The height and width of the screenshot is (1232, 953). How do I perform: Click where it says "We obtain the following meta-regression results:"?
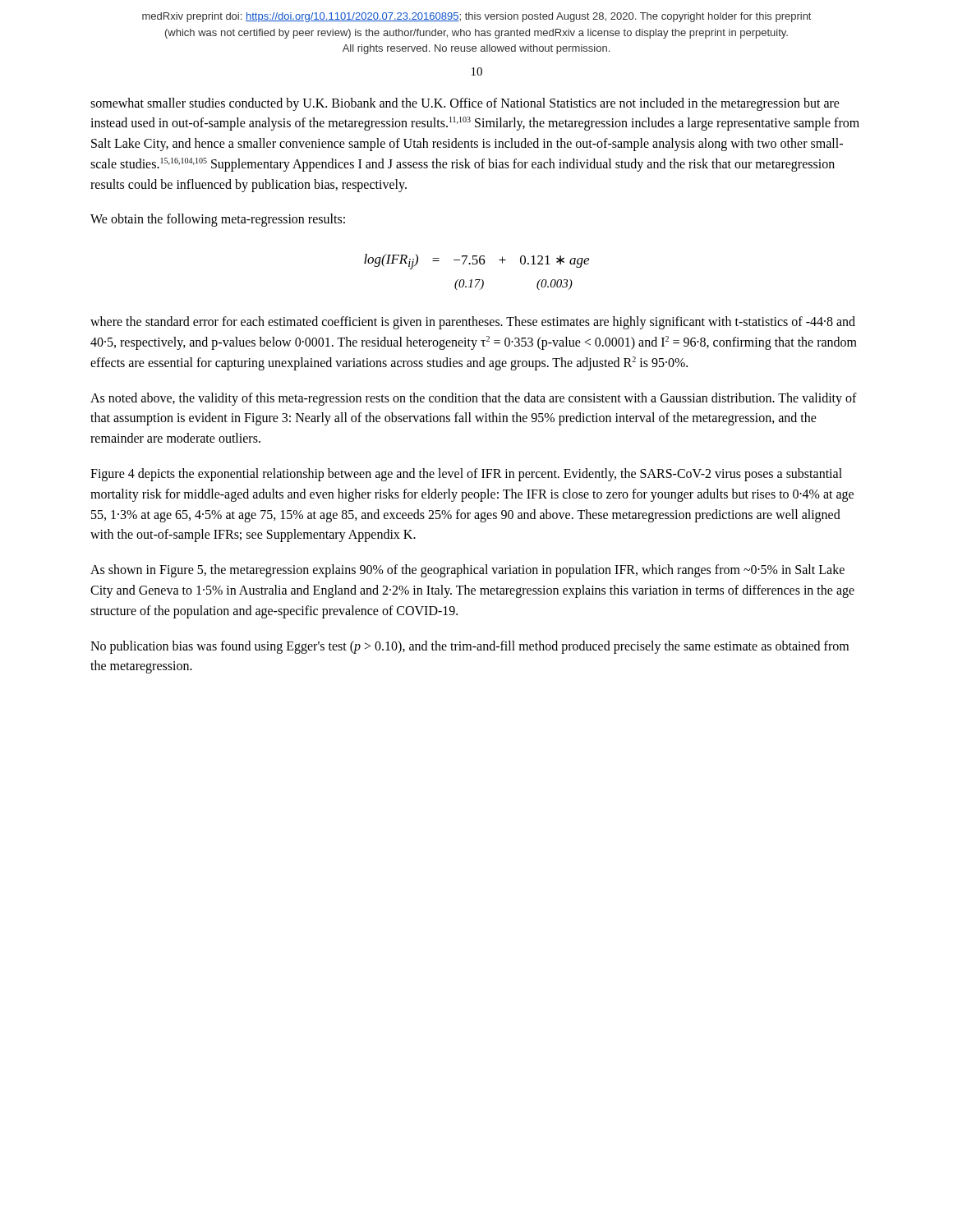[x=218, y=219]
